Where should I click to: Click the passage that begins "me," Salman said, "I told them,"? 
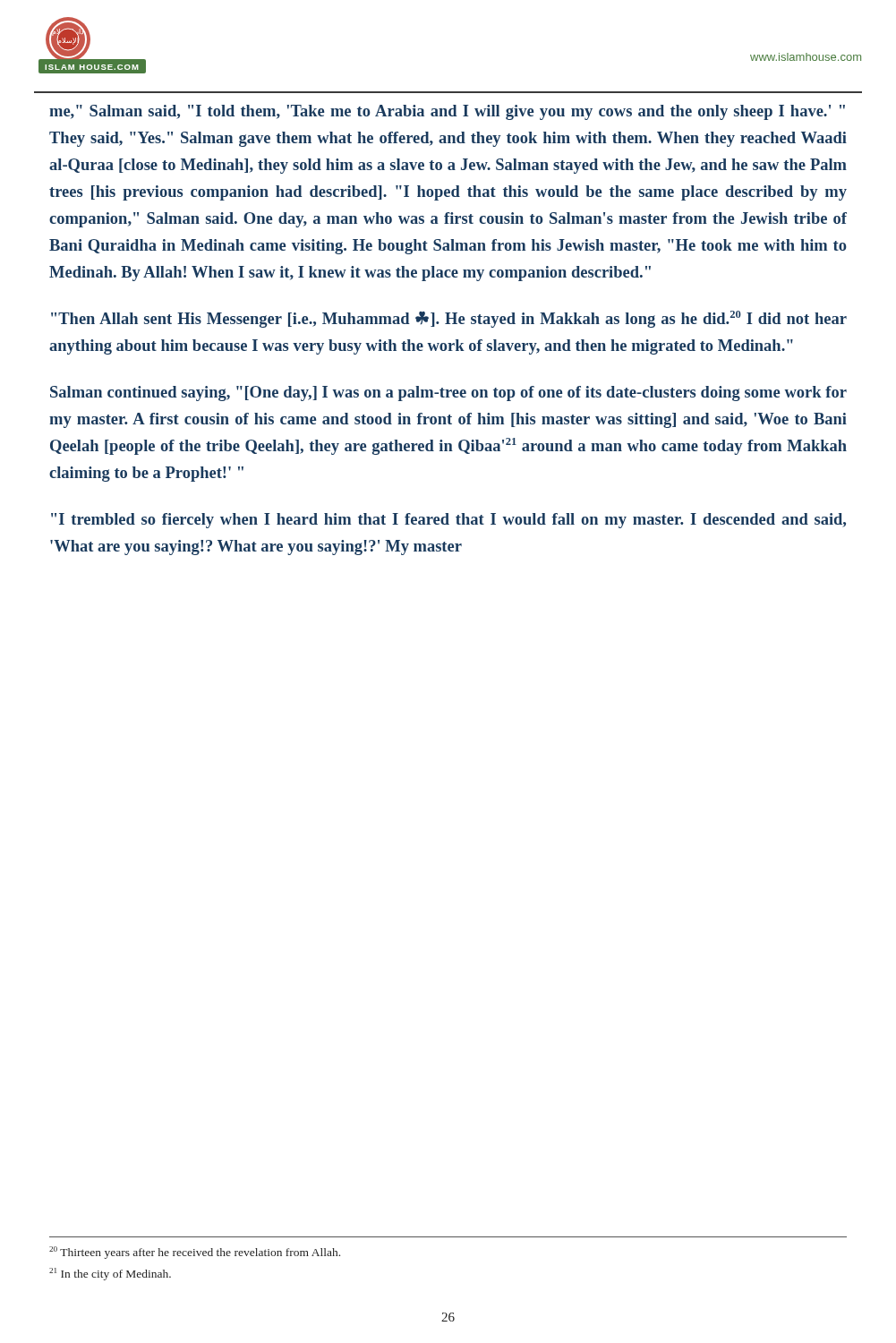point(448,192)
